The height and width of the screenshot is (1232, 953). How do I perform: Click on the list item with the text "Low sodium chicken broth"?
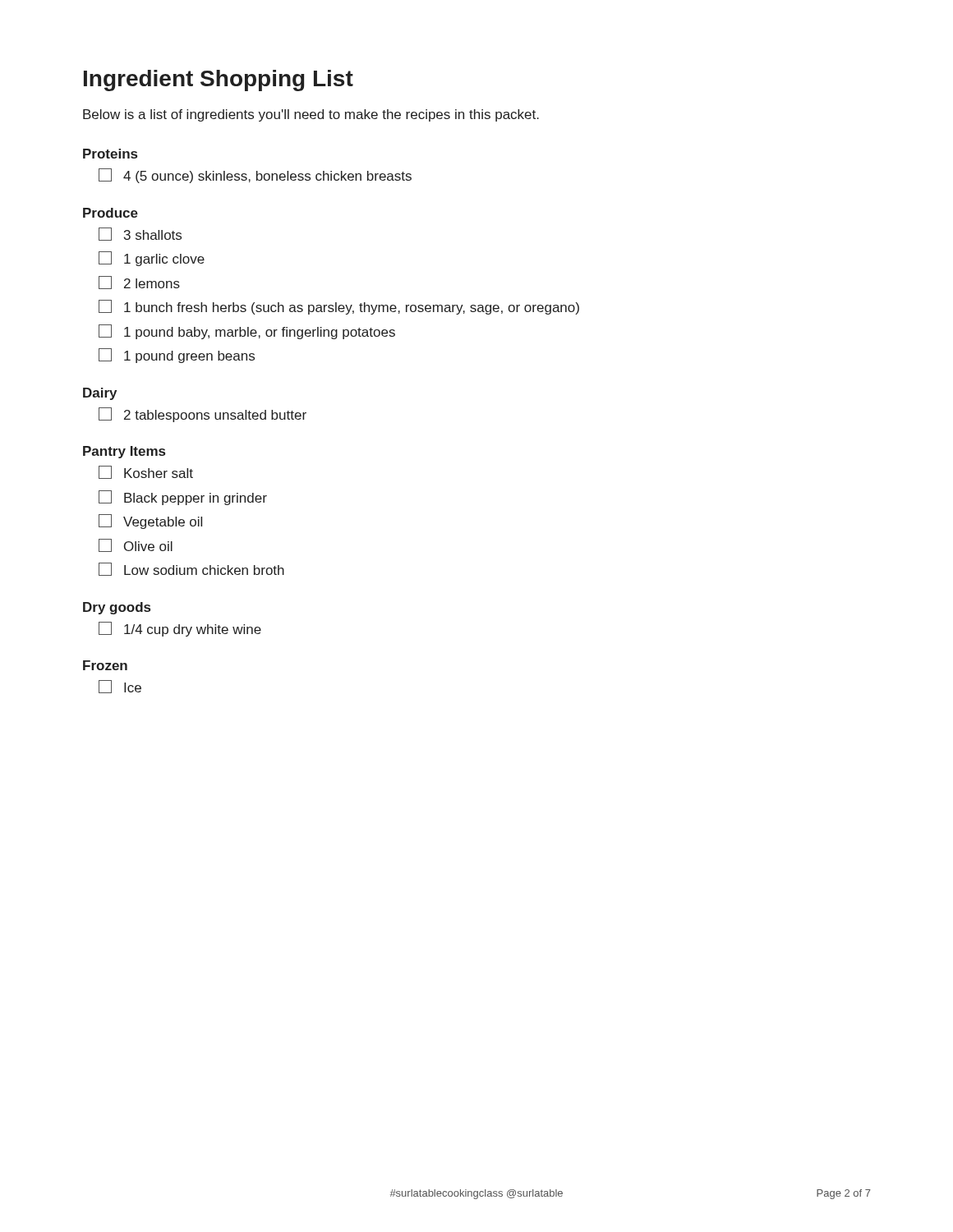point(192,571)
